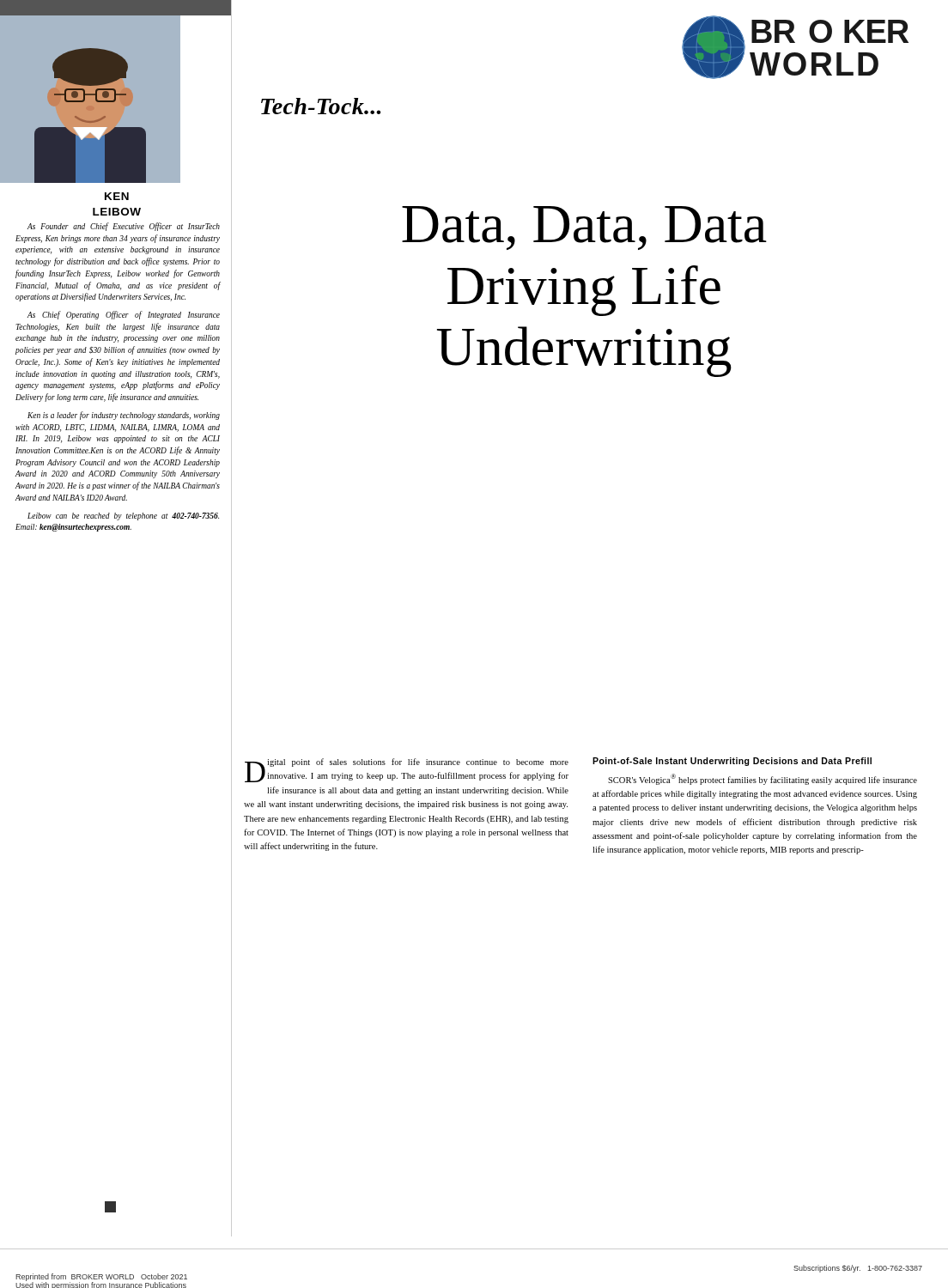This screenshot has width=948, height=1288.
Task: Point to "Data, Data, DataDriving LifeUnderwriting"
Action: (584, 285)
